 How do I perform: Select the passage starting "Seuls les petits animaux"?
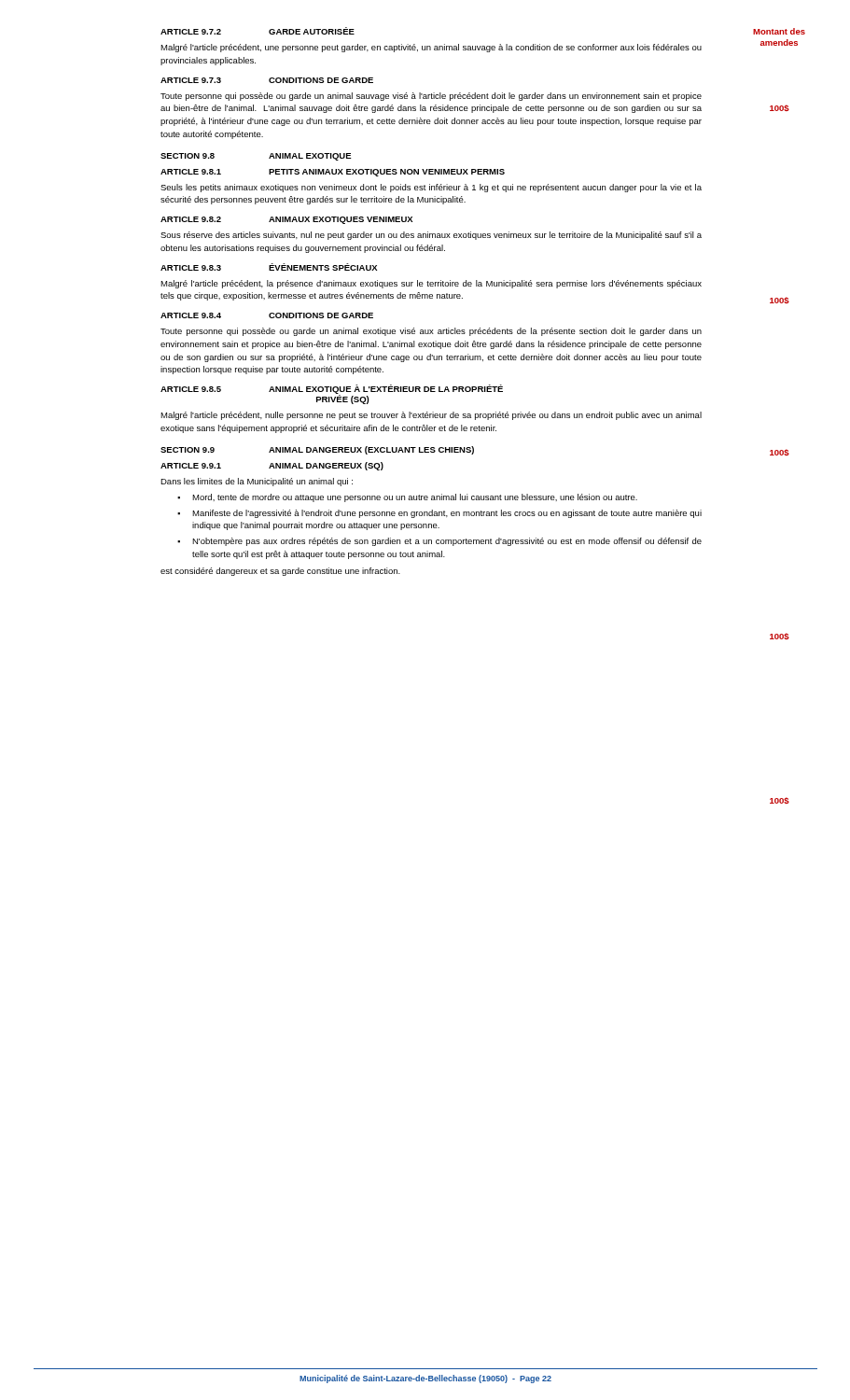[x=431, y=193]
